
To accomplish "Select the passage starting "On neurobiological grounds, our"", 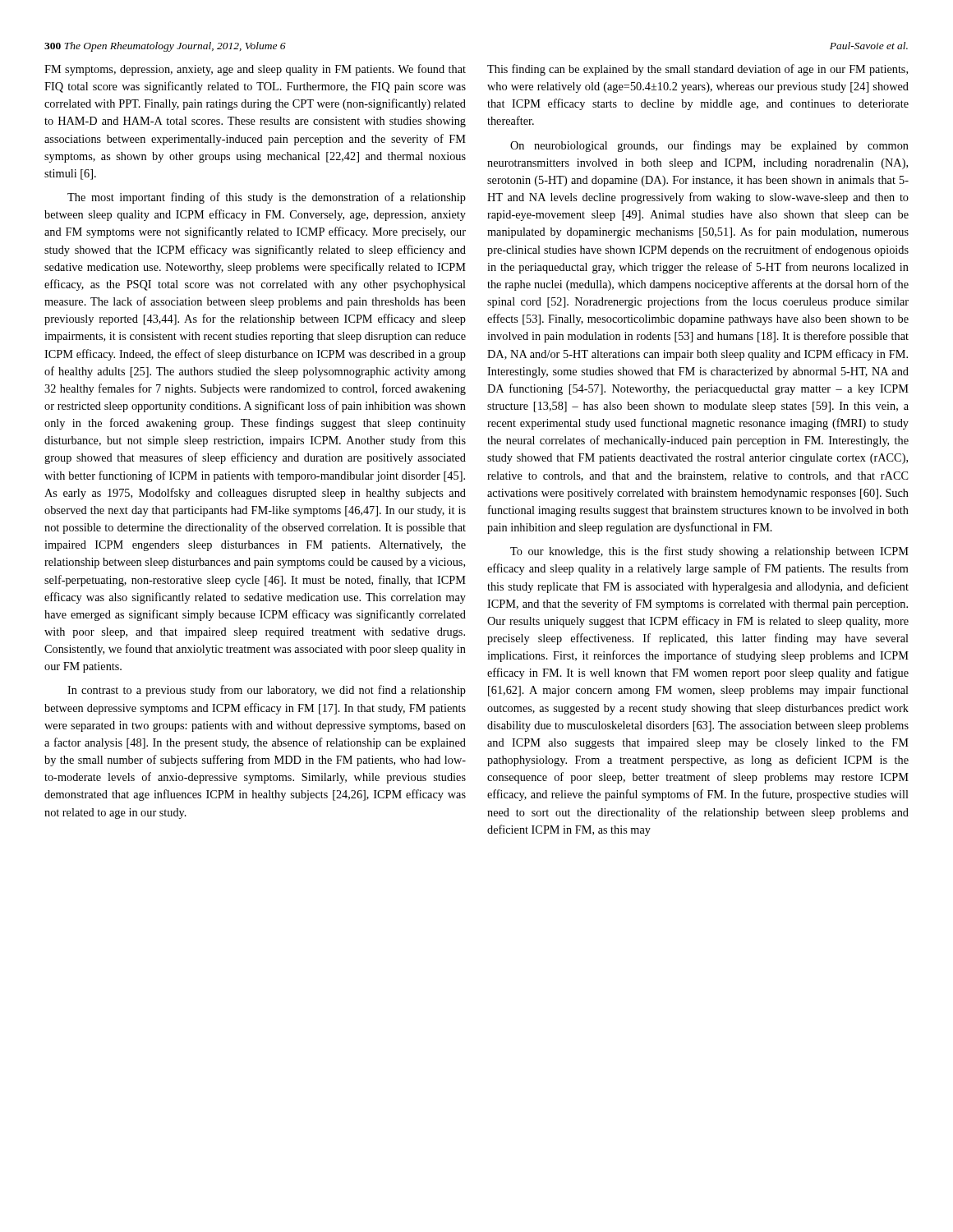I will (x=698, y=337).
